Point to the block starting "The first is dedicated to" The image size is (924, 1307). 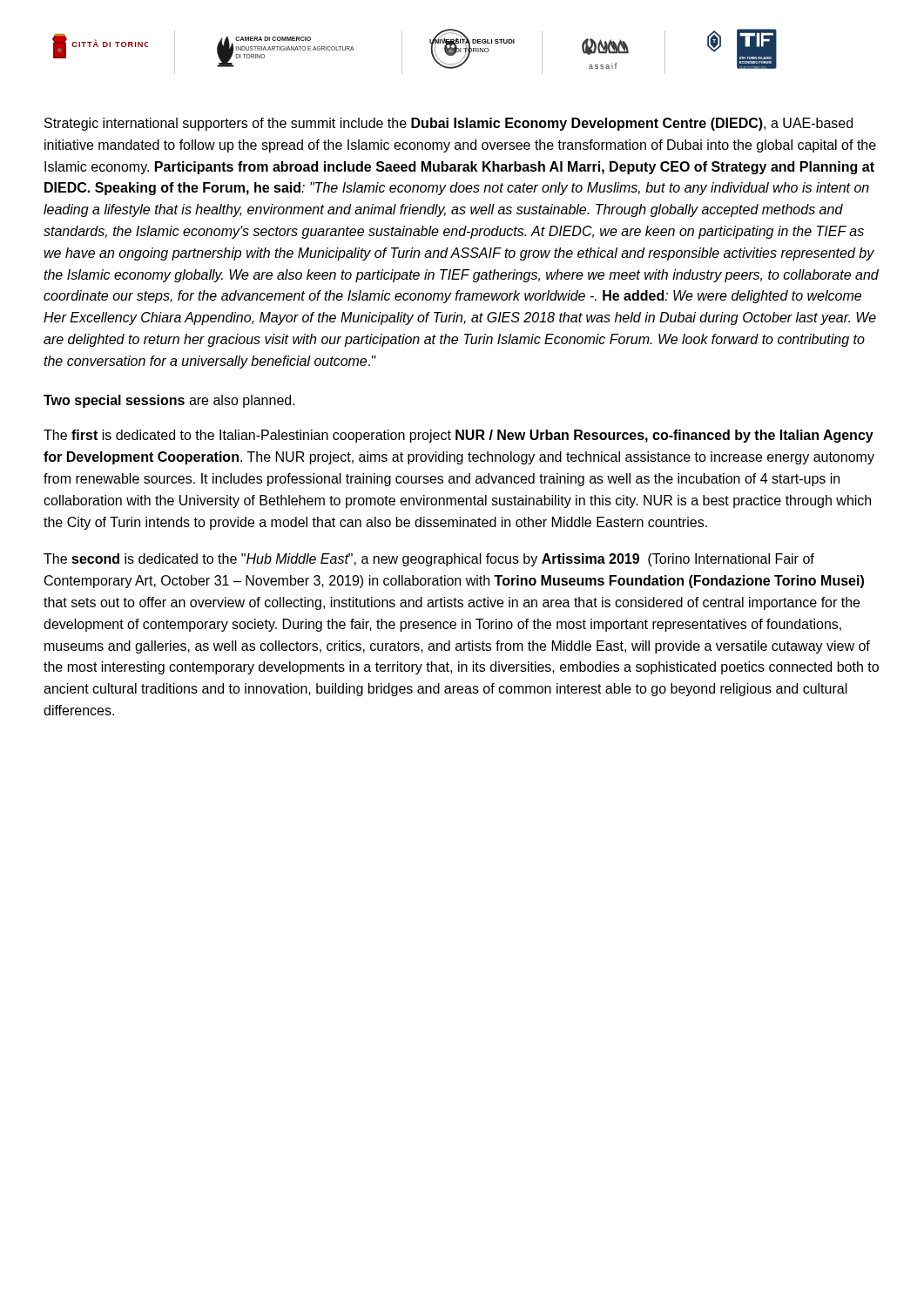[459, 479]
